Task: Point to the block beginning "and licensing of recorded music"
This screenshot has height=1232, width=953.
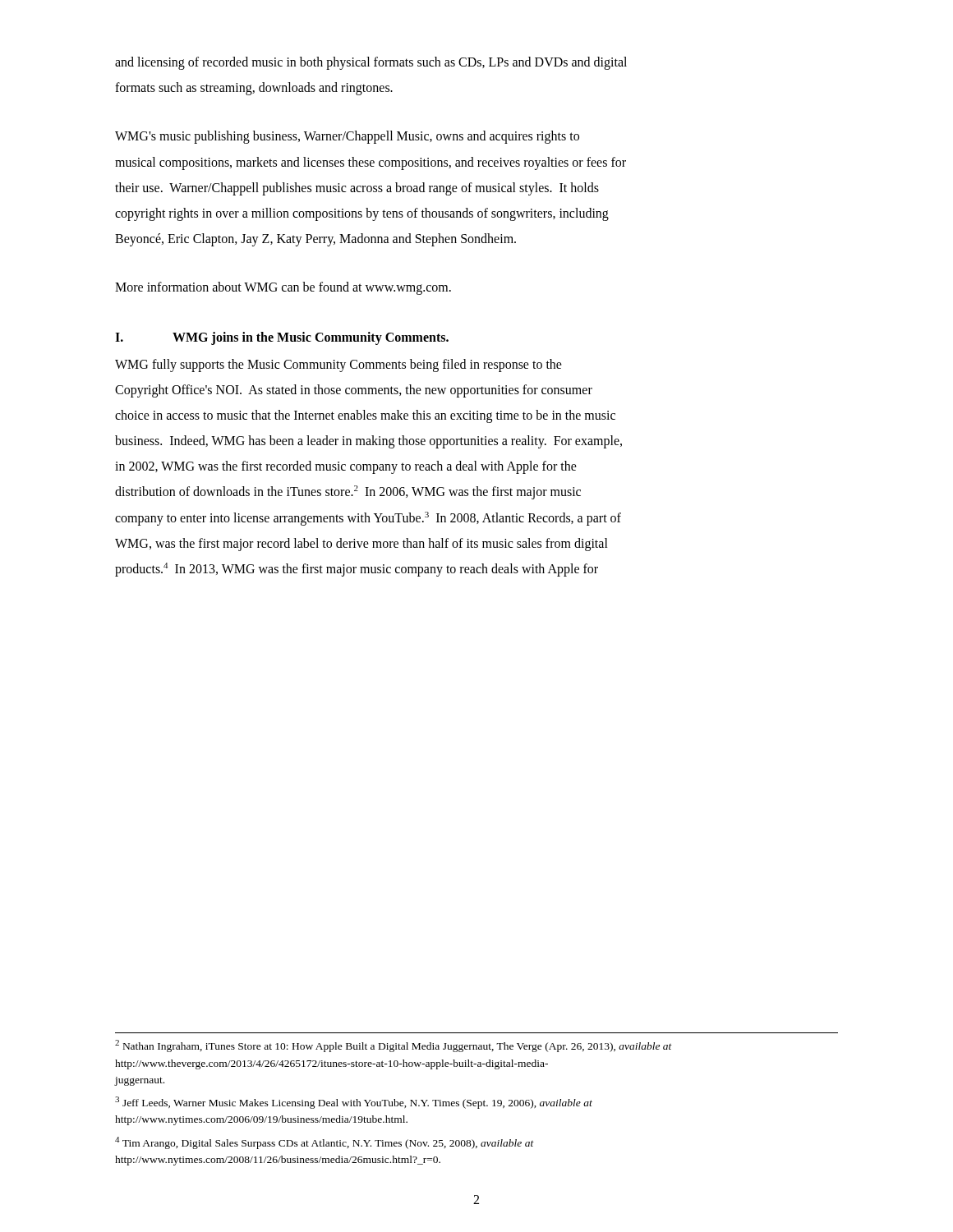Action: point(476,75)
